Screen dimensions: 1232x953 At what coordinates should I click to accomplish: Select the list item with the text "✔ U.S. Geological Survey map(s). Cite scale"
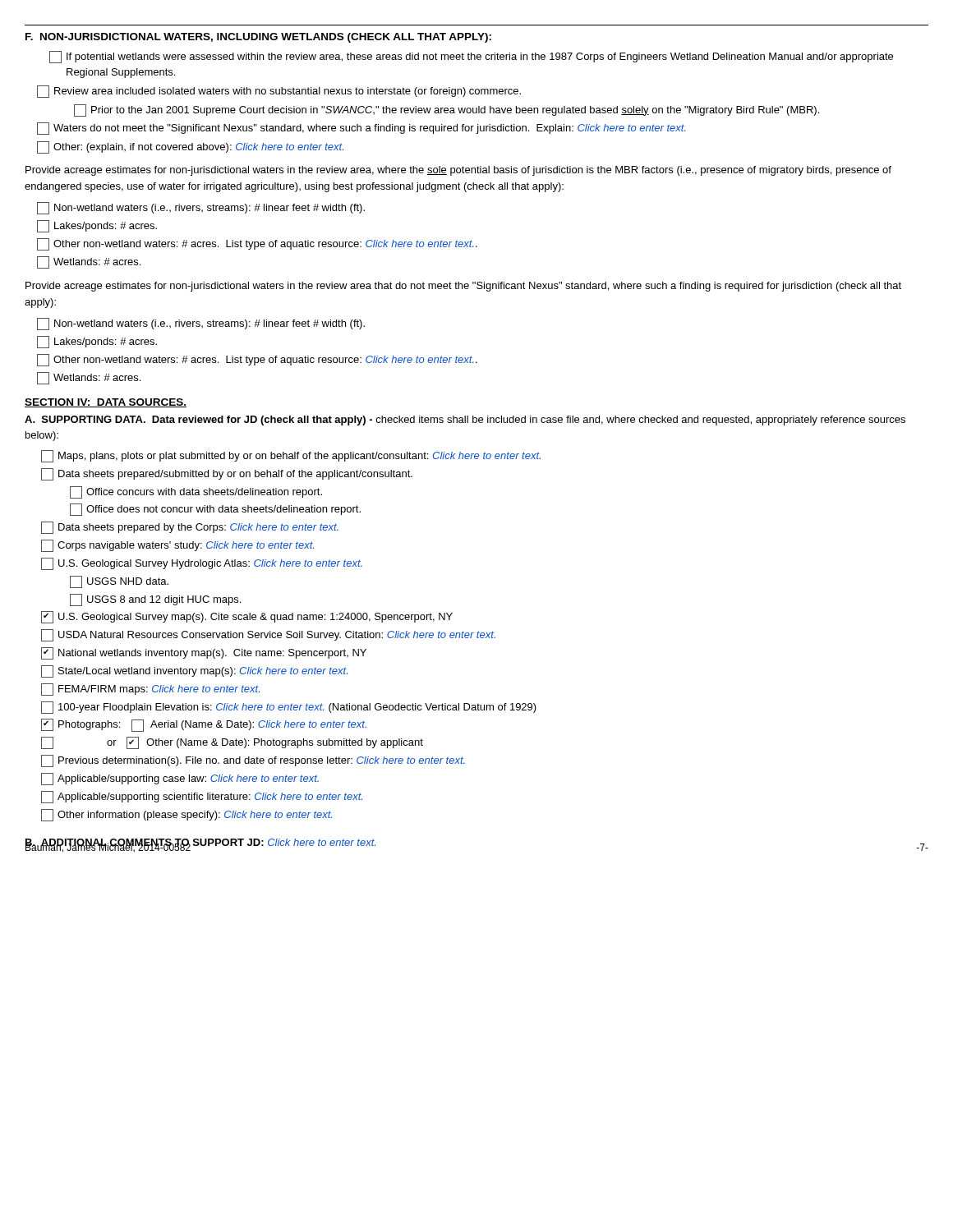coord(247,617)
